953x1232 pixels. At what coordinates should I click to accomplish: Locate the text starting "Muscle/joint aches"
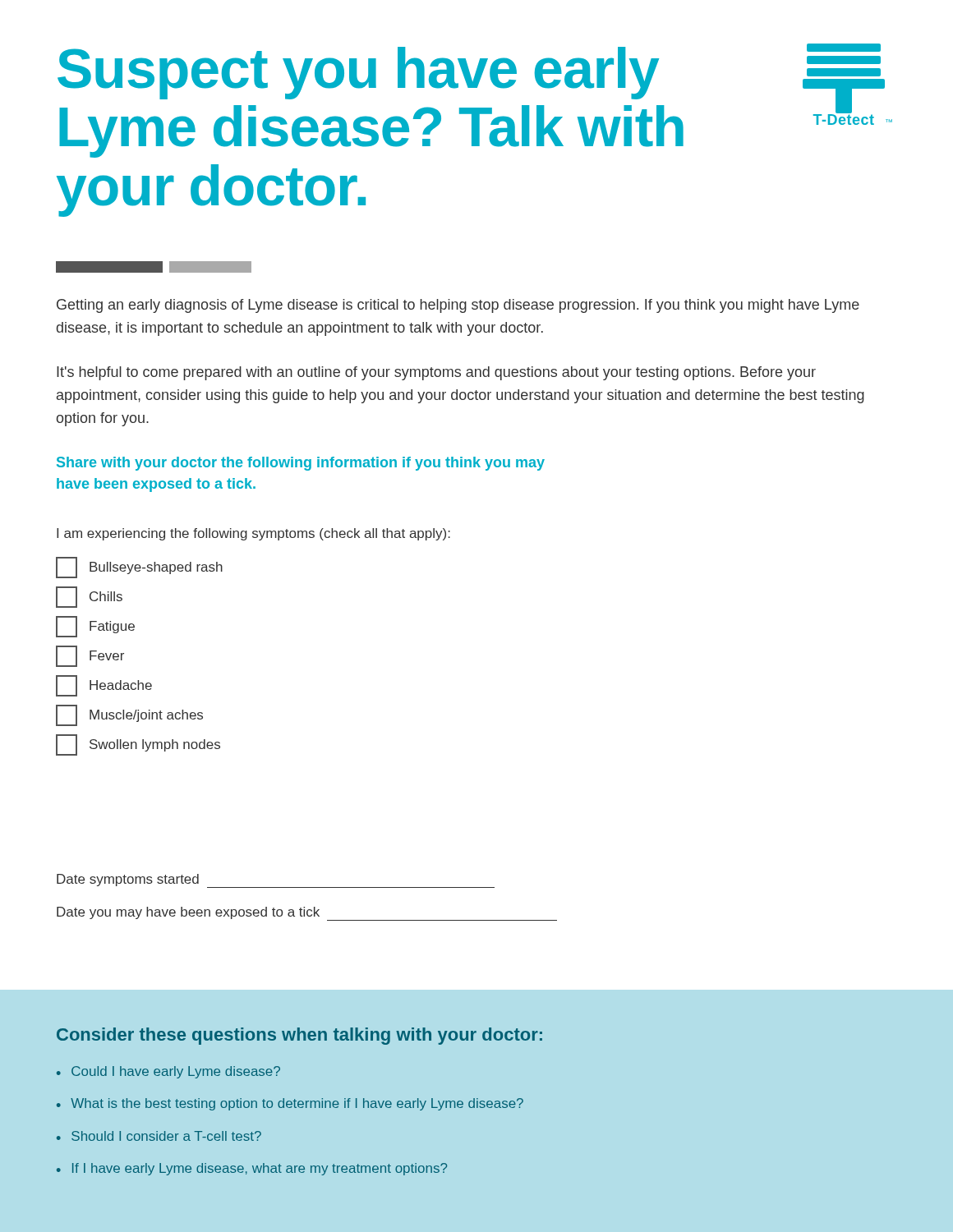click(x=130, y=715)
